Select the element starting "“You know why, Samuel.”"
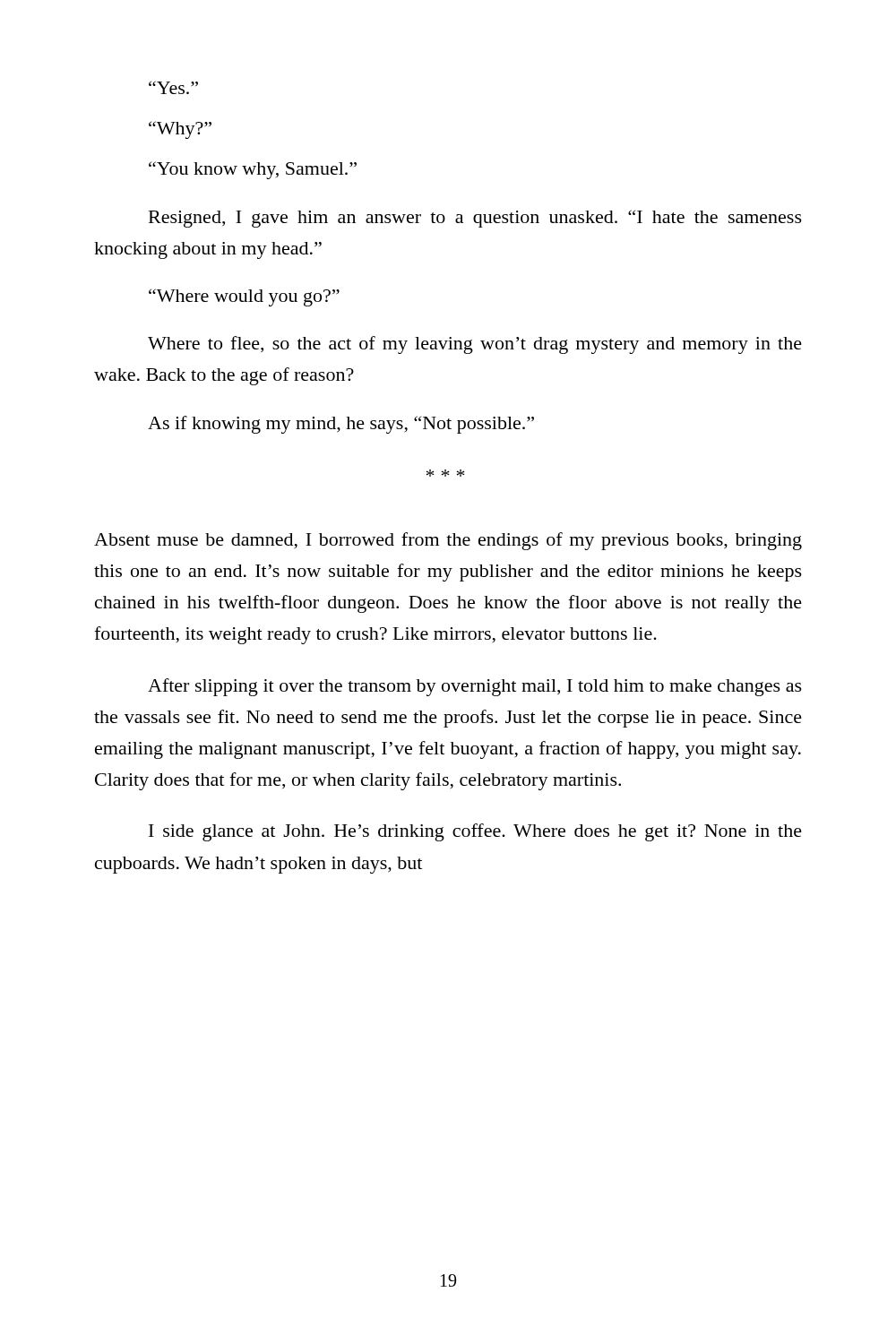This screenshot has height=1344, width=896. tap(253, 168)
